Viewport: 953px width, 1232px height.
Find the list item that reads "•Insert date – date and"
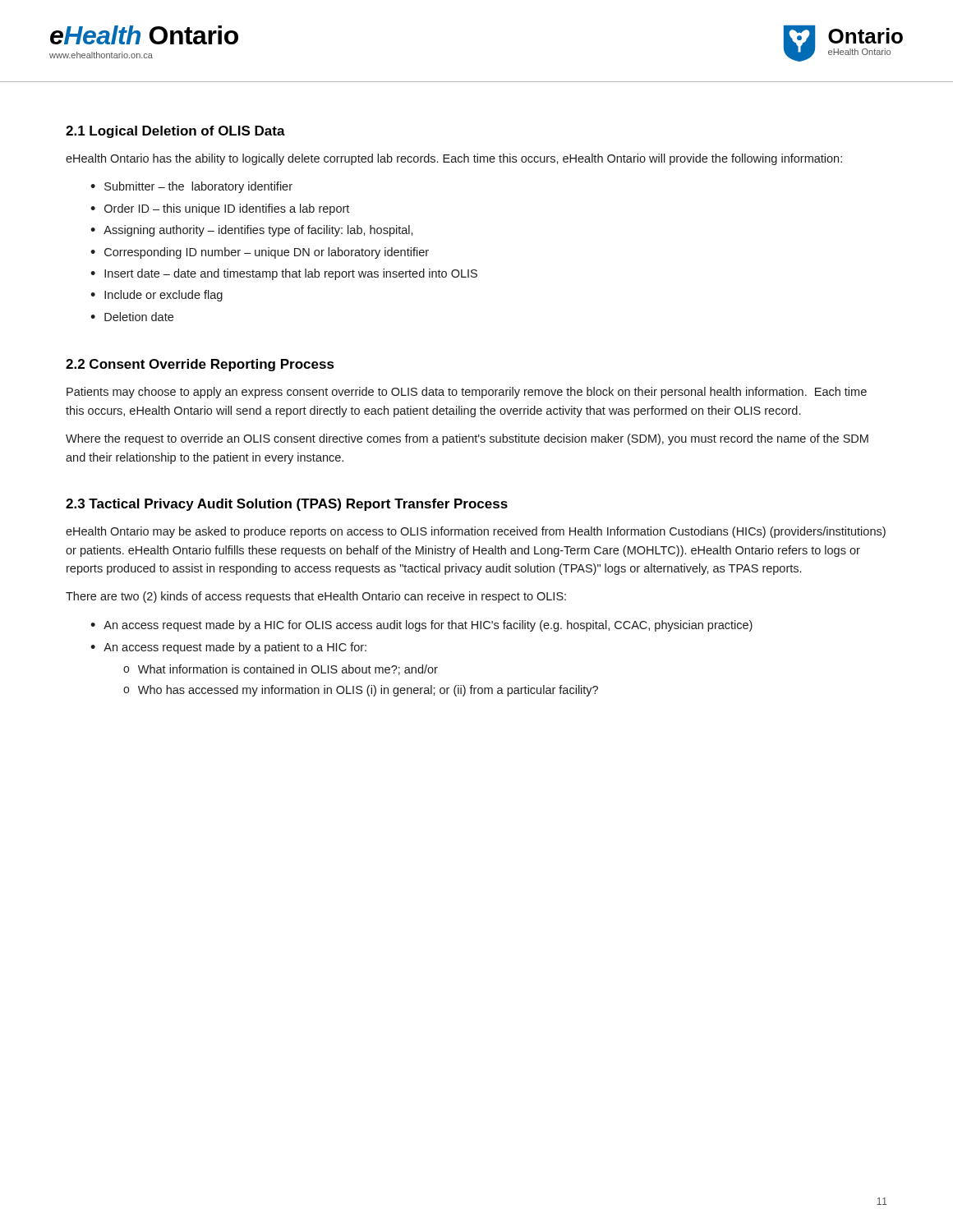pyautogui.click(x=284, y=274)
